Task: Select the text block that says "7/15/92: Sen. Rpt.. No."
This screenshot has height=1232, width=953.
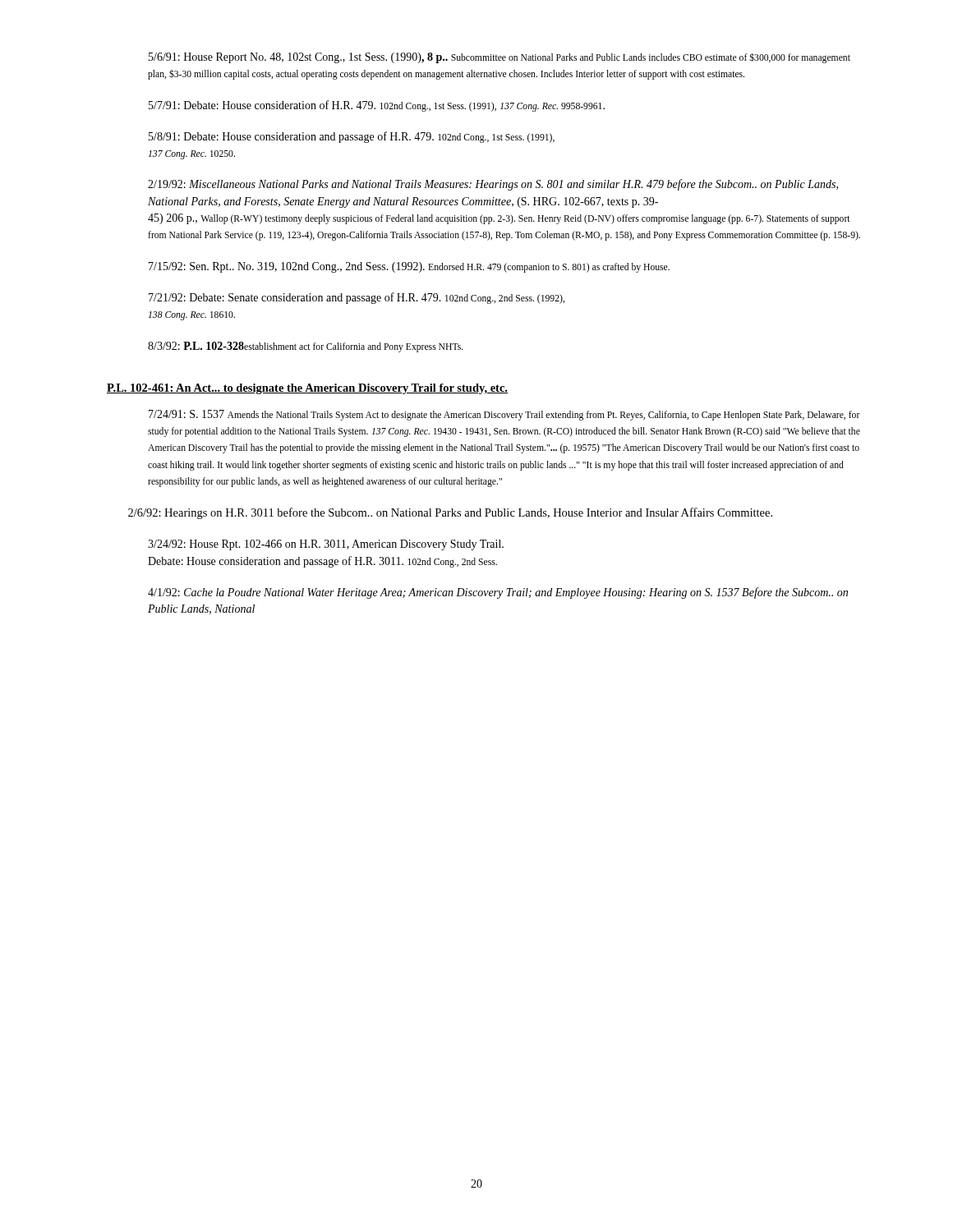Action: [x=409, y=266]
